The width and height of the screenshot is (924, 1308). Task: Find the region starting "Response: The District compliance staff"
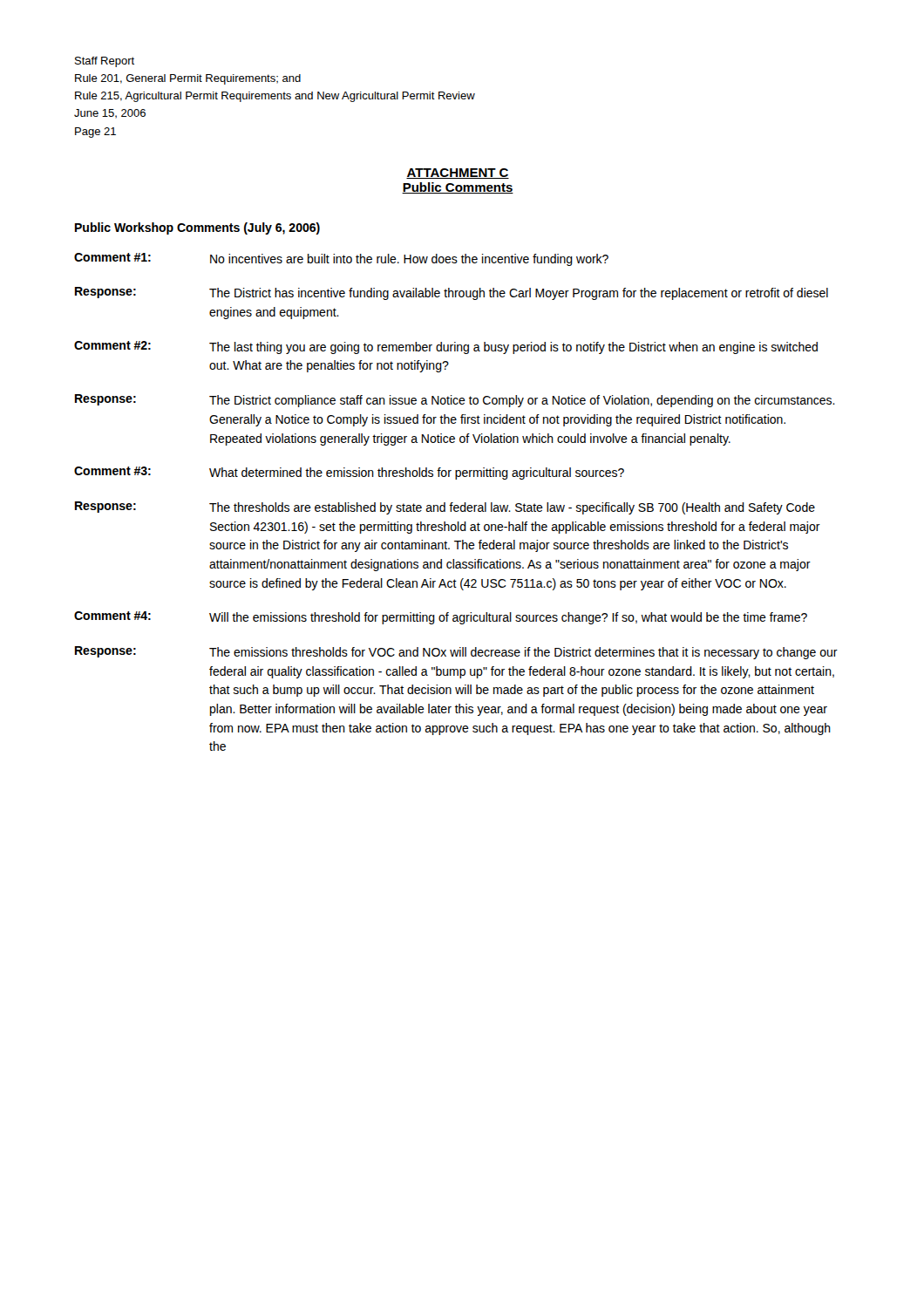coord(458,420)
